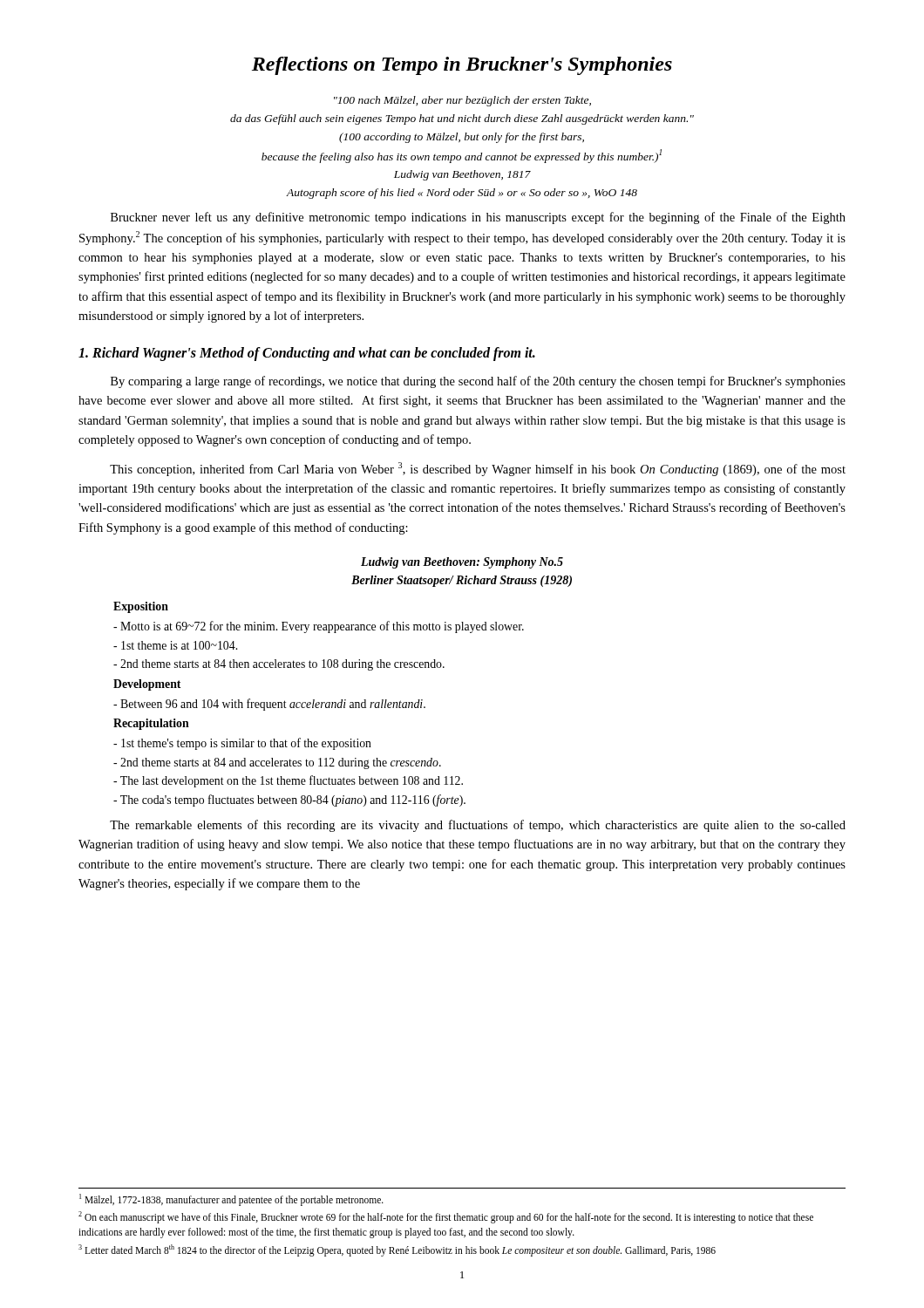Click on the text block with the text ""100 nach Mälzel, aber nur bezüglich der"
Screen dimensions: 1308x924
pos(462,147)
